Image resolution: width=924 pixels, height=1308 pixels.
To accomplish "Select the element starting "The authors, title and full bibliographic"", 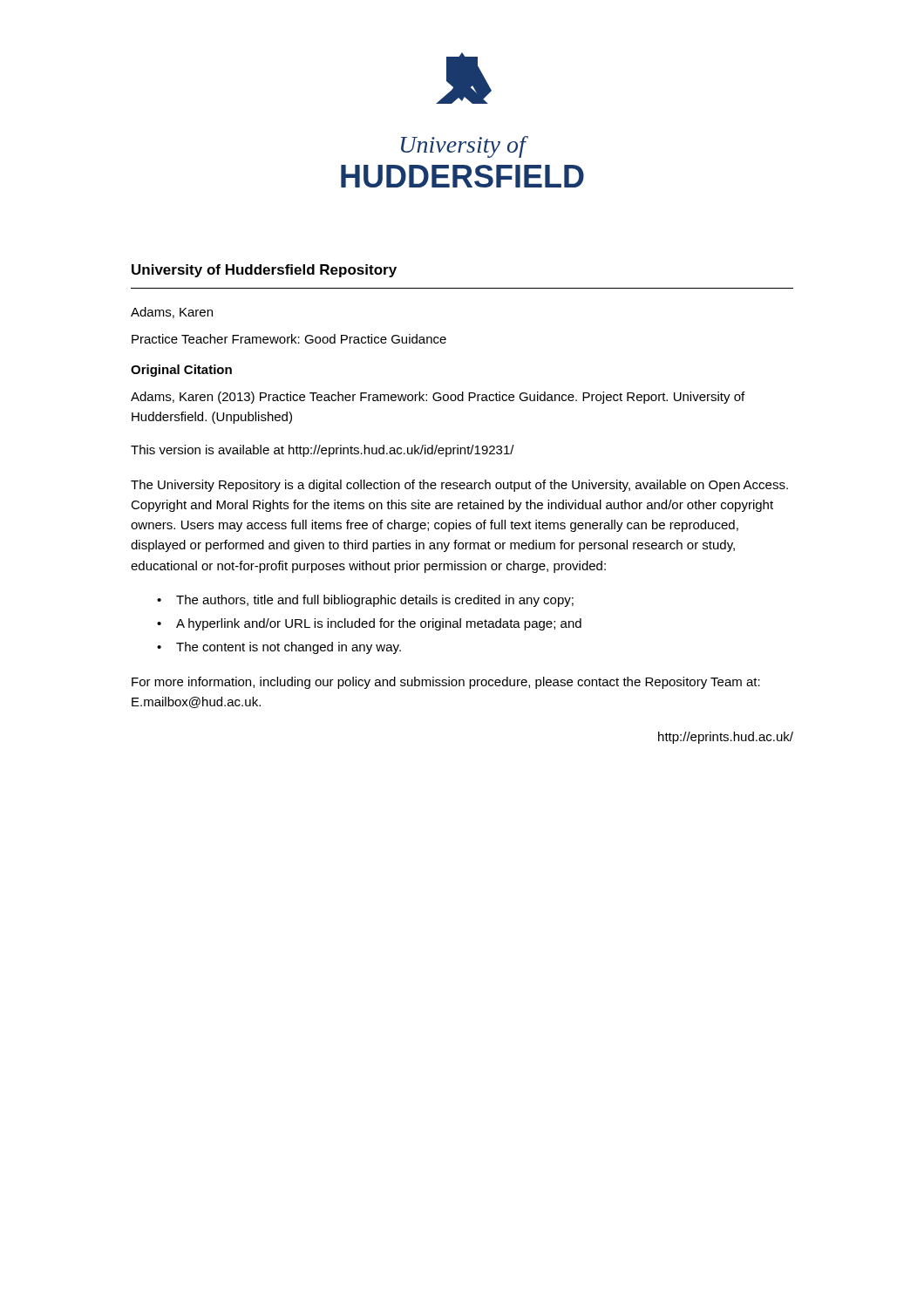I will (x=366, y=599).
